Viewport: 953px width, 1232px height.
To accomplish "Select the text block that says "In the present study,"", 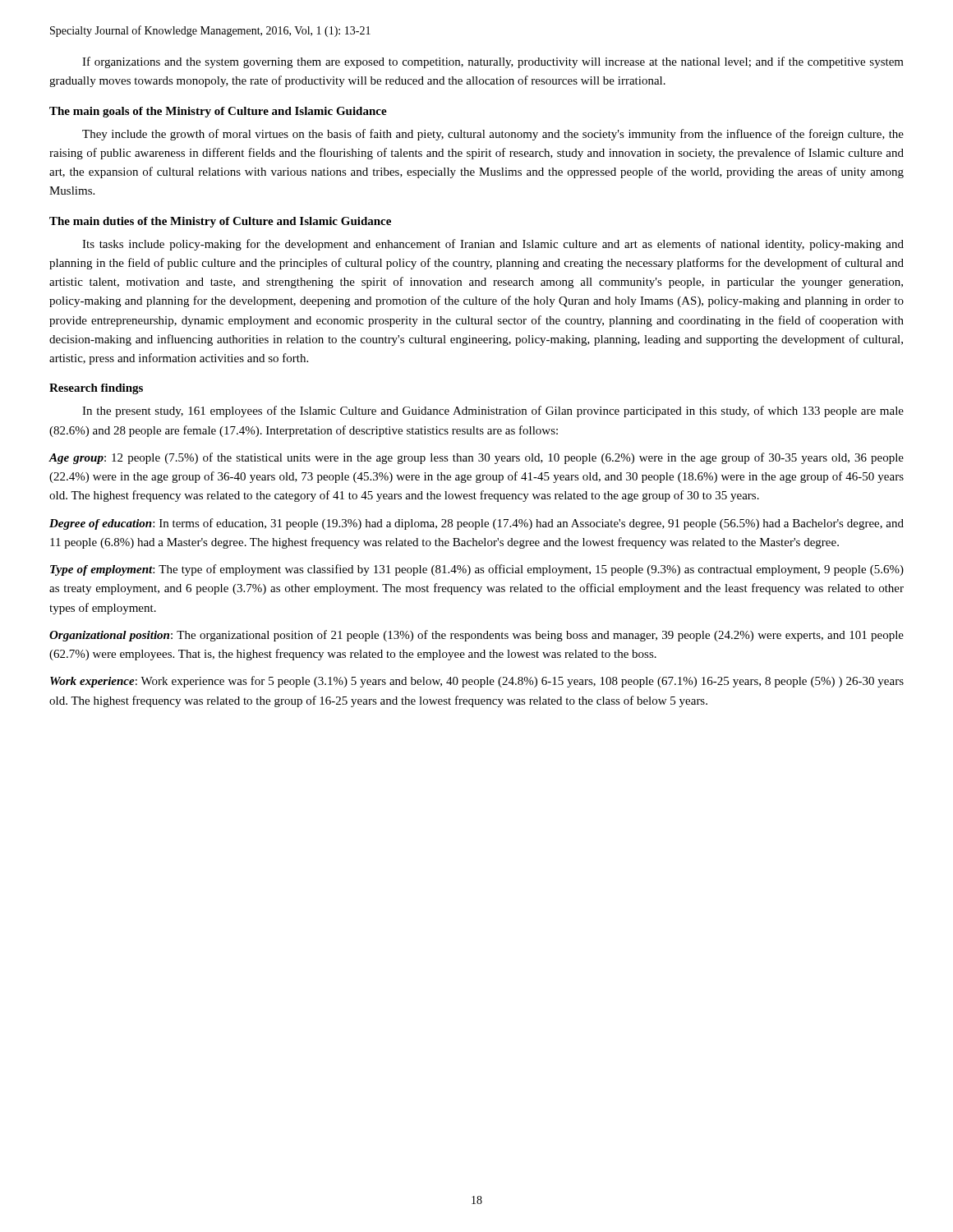I will tap(476, 421).
